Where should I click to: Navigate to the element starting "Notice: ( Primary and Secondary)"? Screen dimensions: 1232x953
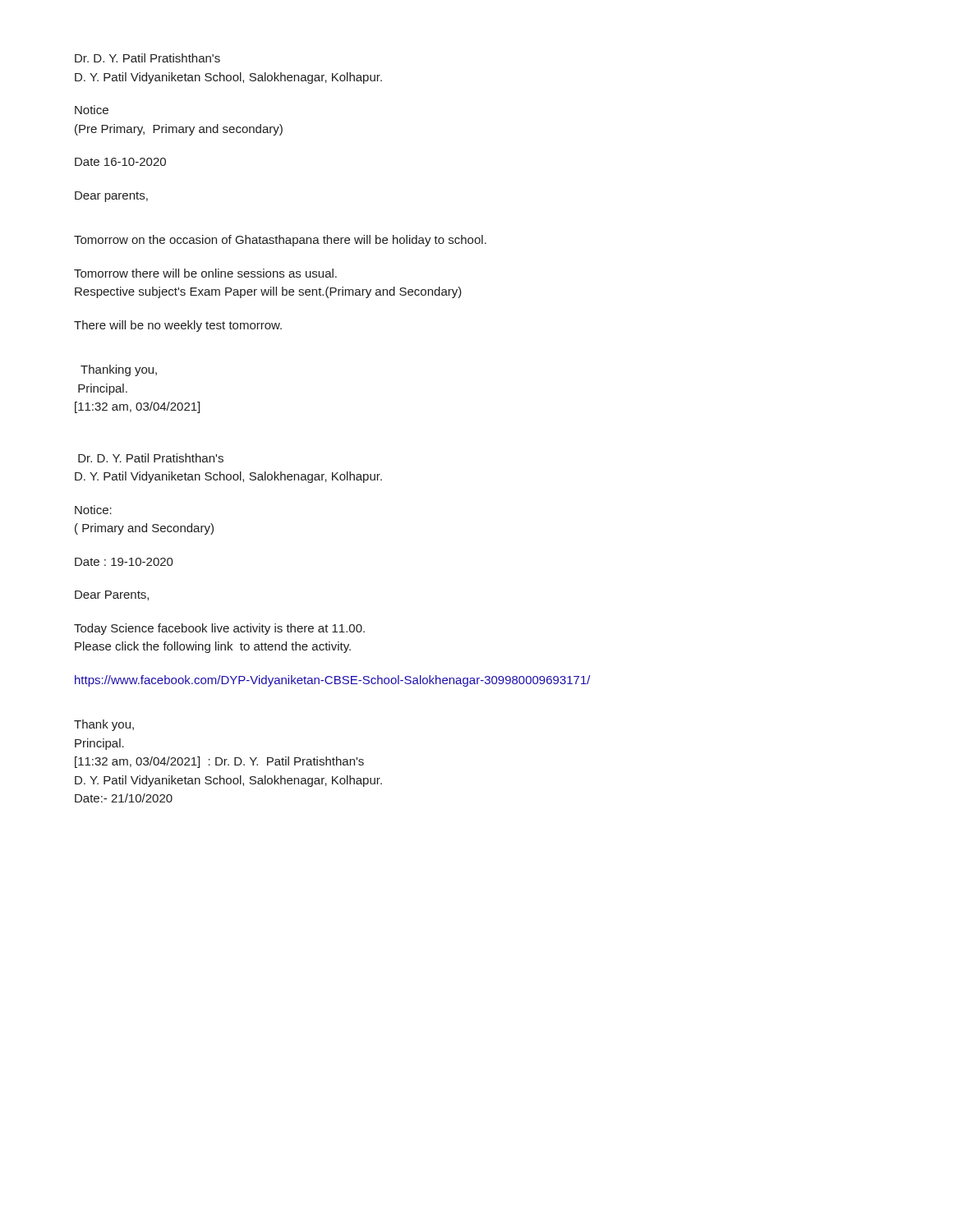click(144, 518)
